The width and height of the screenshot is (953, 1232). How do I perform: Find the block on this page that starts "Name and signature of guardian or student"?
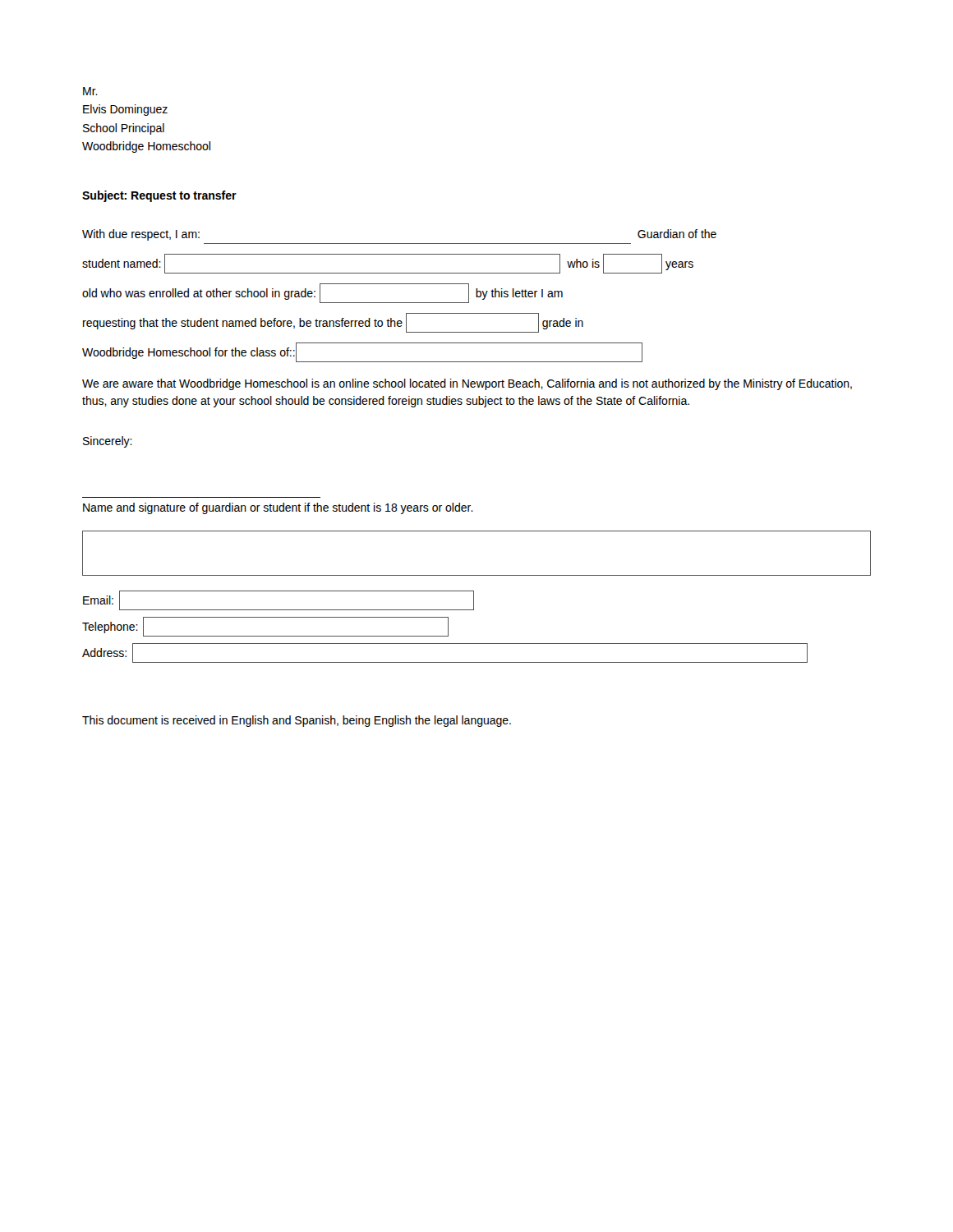click(278, 505)
